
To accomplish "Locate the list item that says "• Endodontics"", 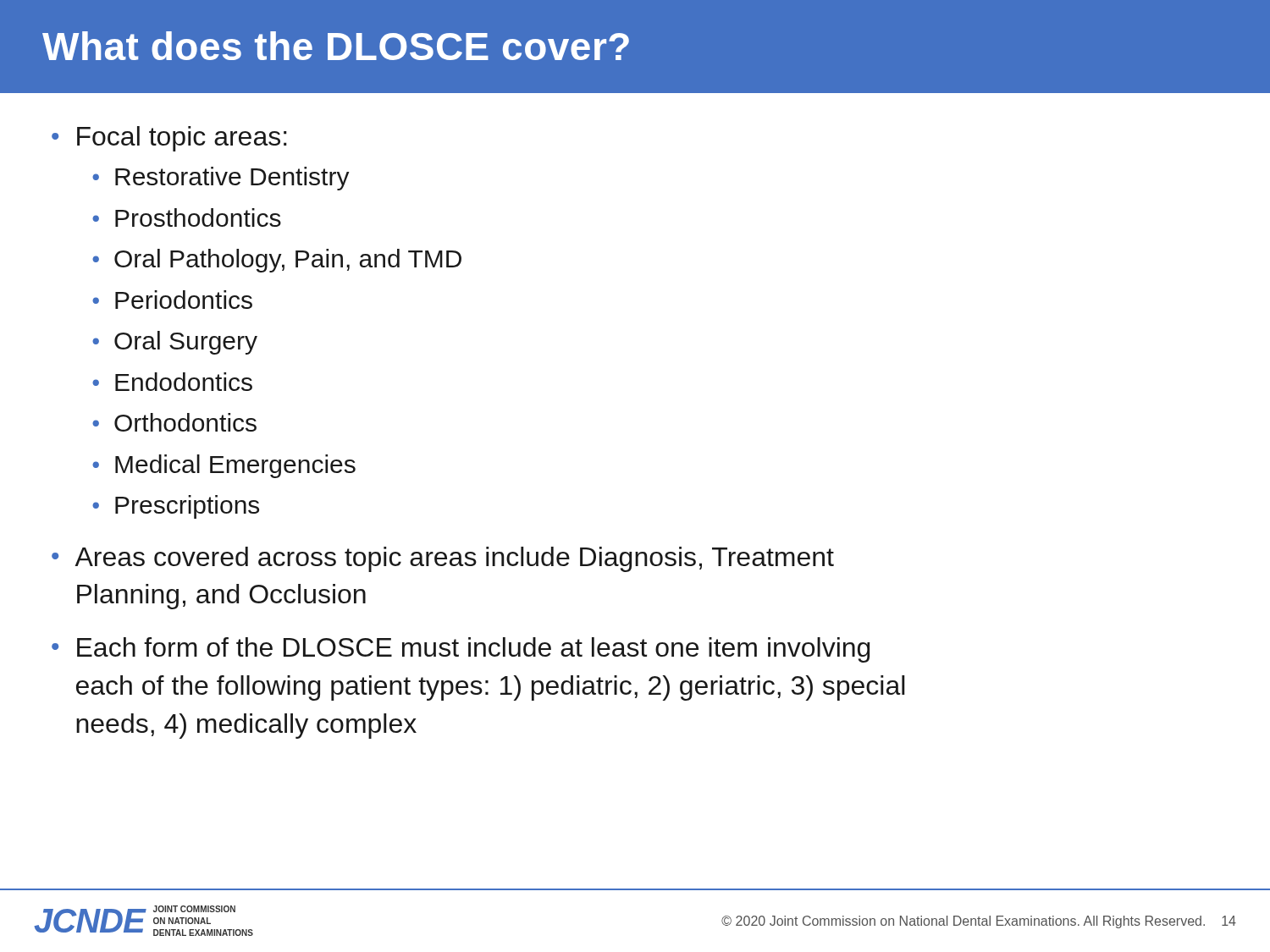I will 173,382.
